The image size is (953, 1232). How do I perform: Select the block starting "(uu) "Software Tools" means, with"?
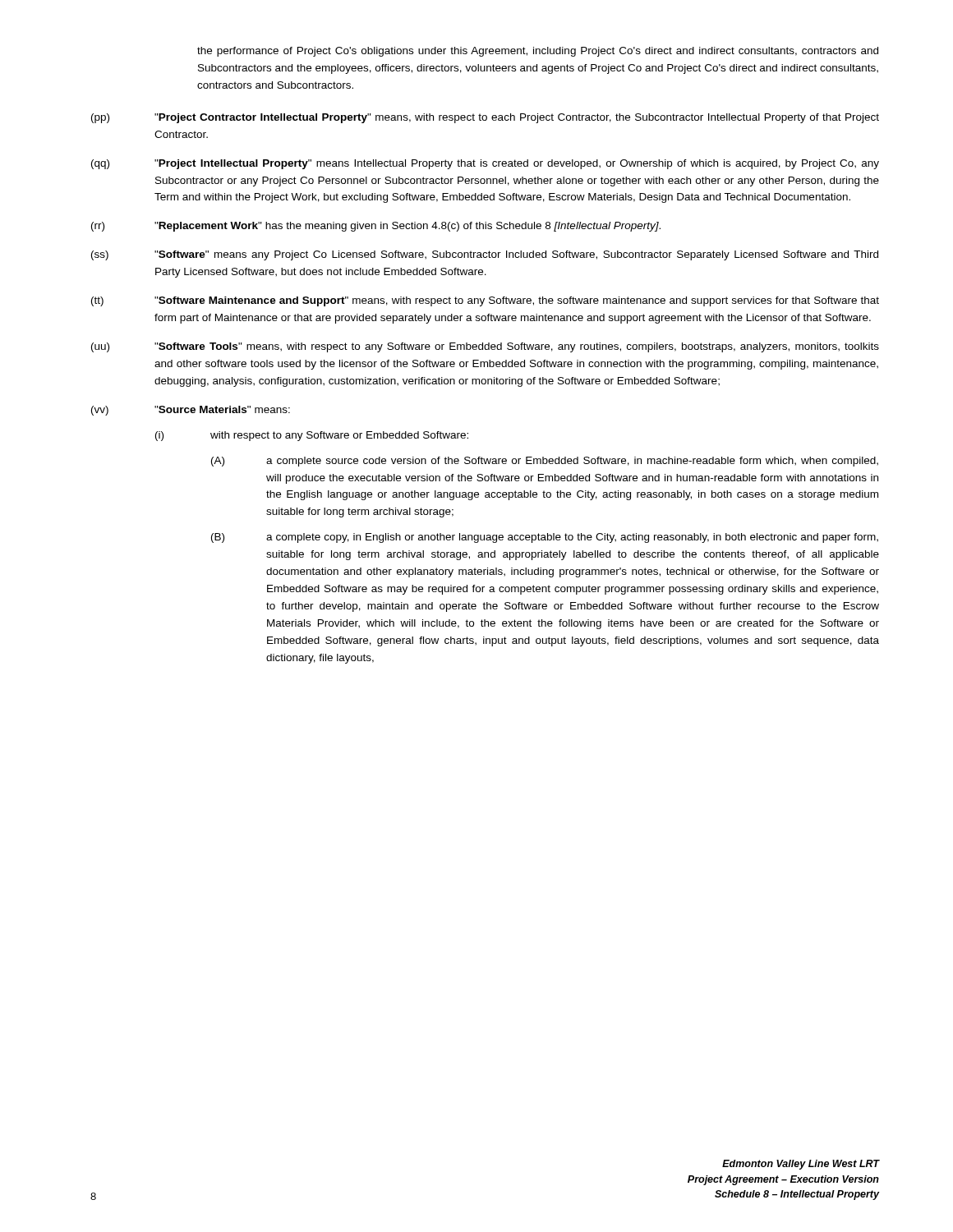485,364
